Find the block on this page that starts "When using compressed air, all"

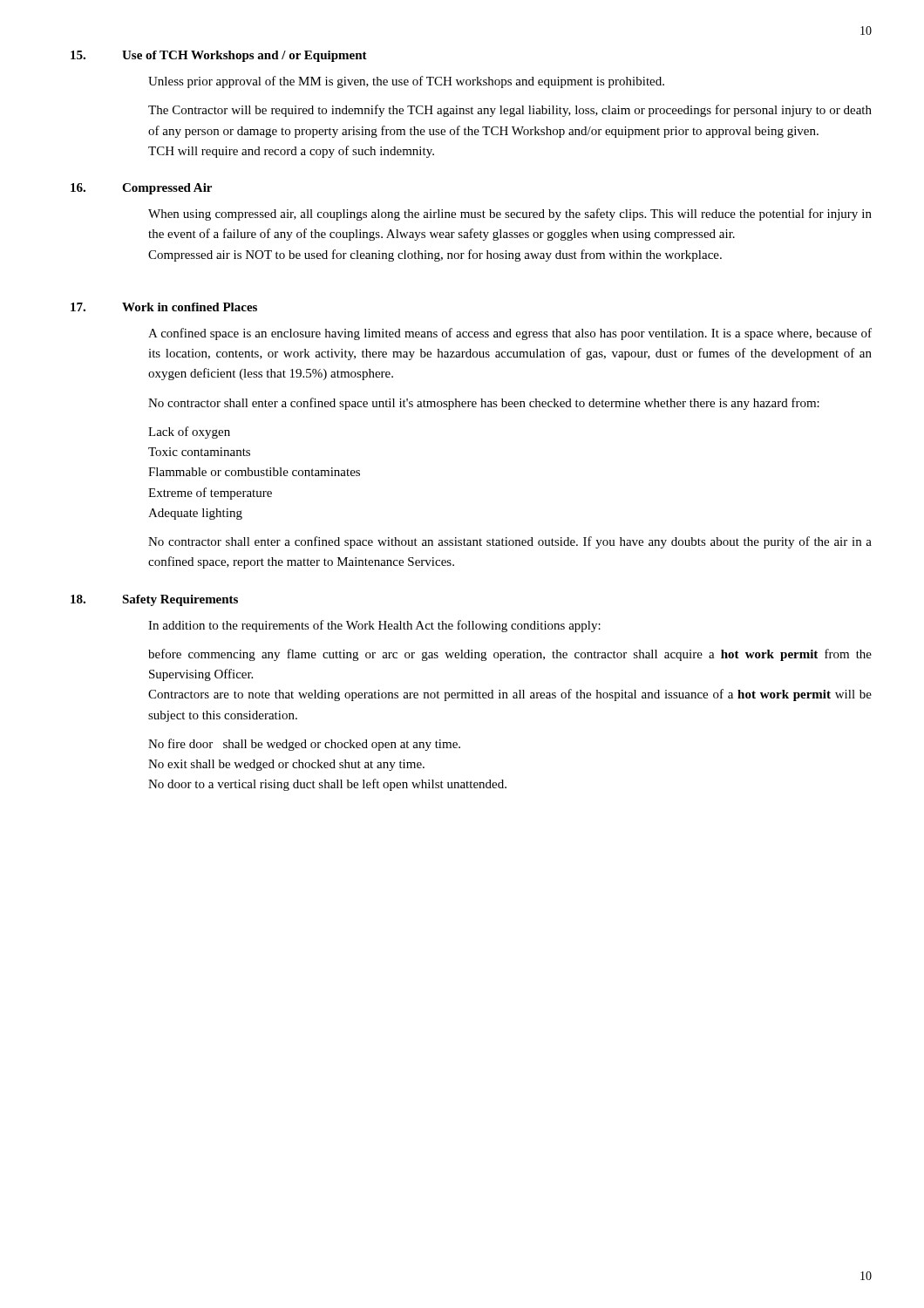click(x=510, y=234)
